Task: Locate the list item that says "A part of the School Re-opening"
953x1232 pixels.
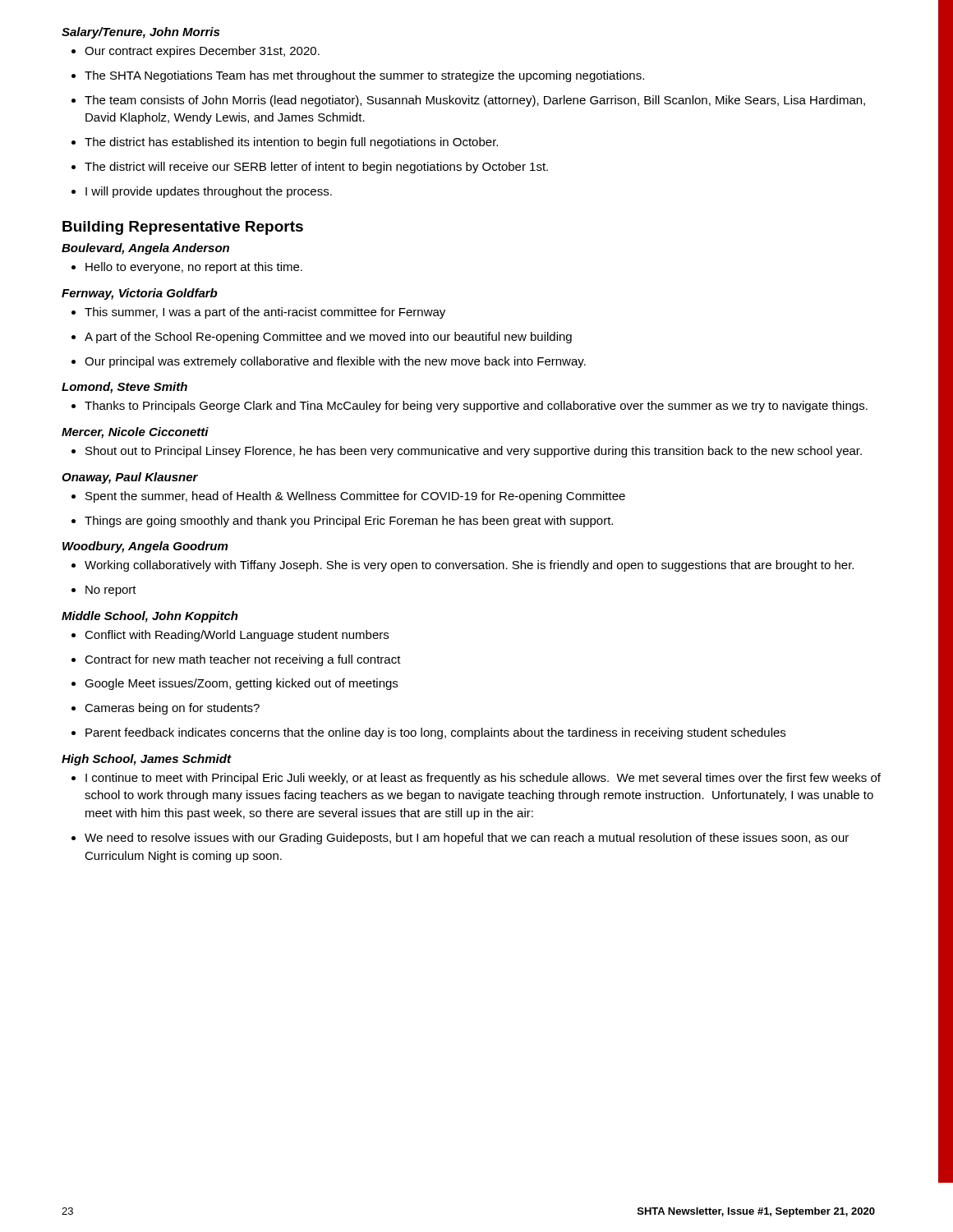Action: coord(476,336)
